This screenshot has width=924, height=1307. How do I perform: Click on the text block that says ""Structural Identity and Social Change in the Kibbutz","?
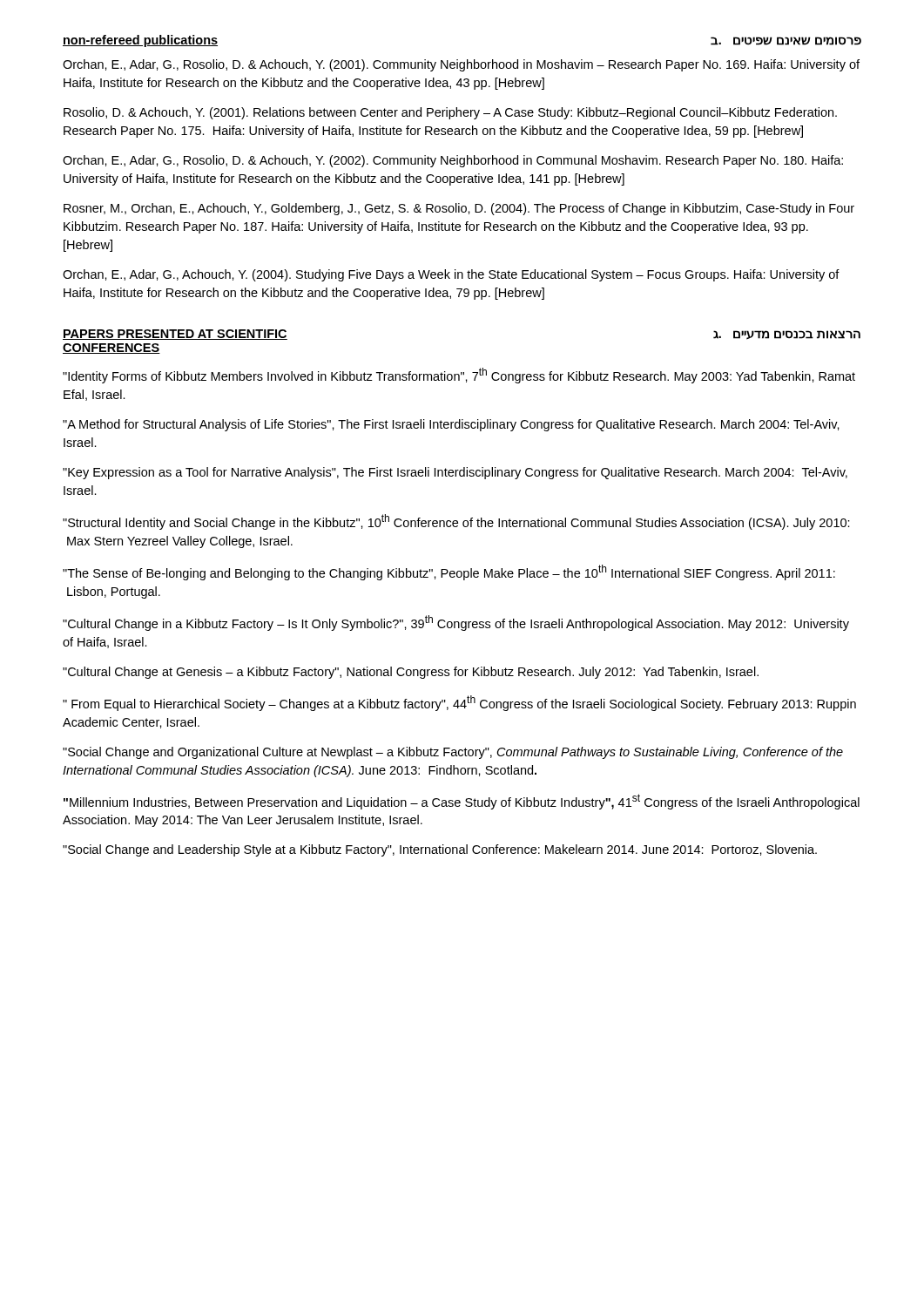pyautogui.click(x=457, y=530)
